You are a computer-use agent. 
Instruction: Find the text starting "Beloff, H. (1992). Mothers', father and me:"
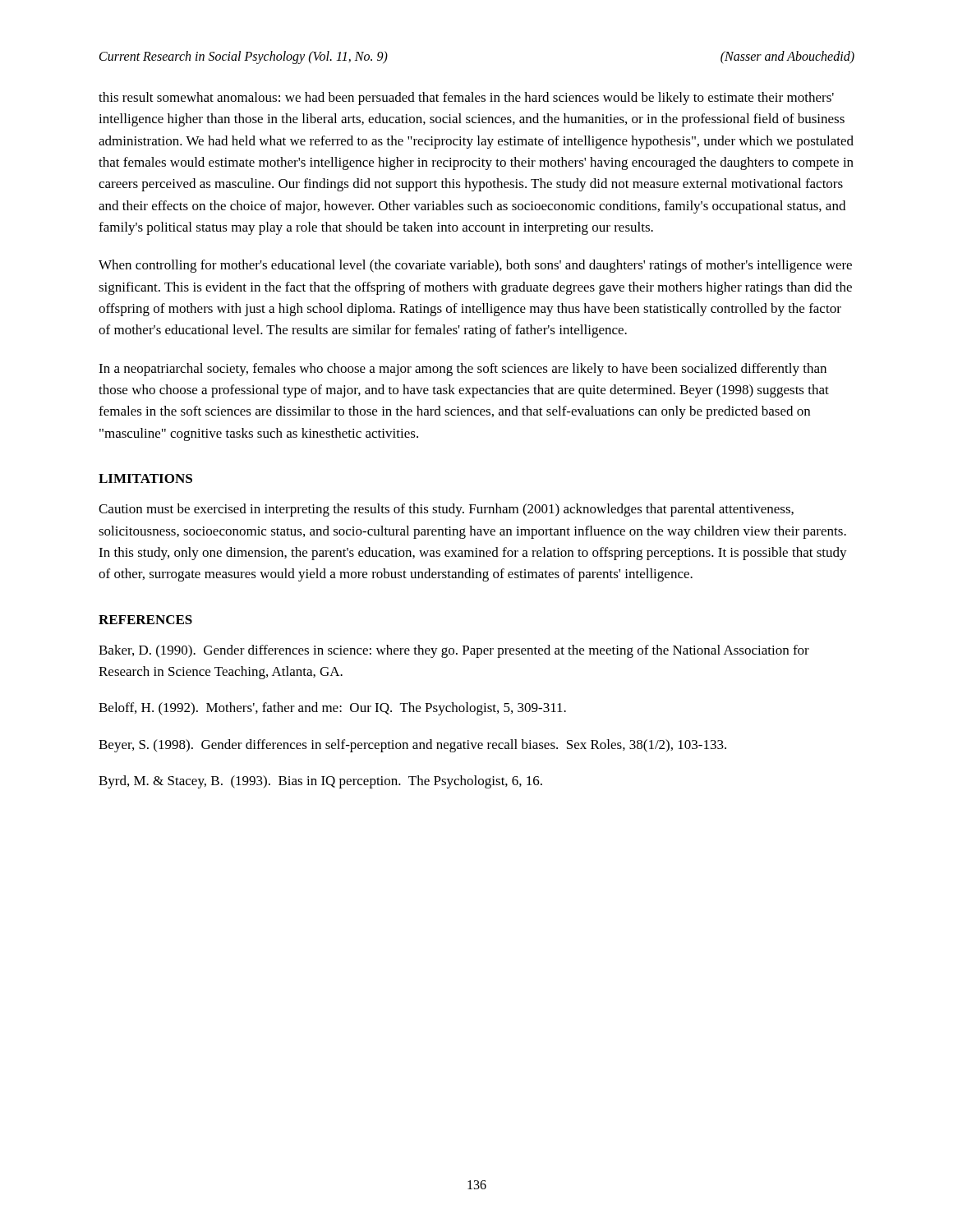333,708
